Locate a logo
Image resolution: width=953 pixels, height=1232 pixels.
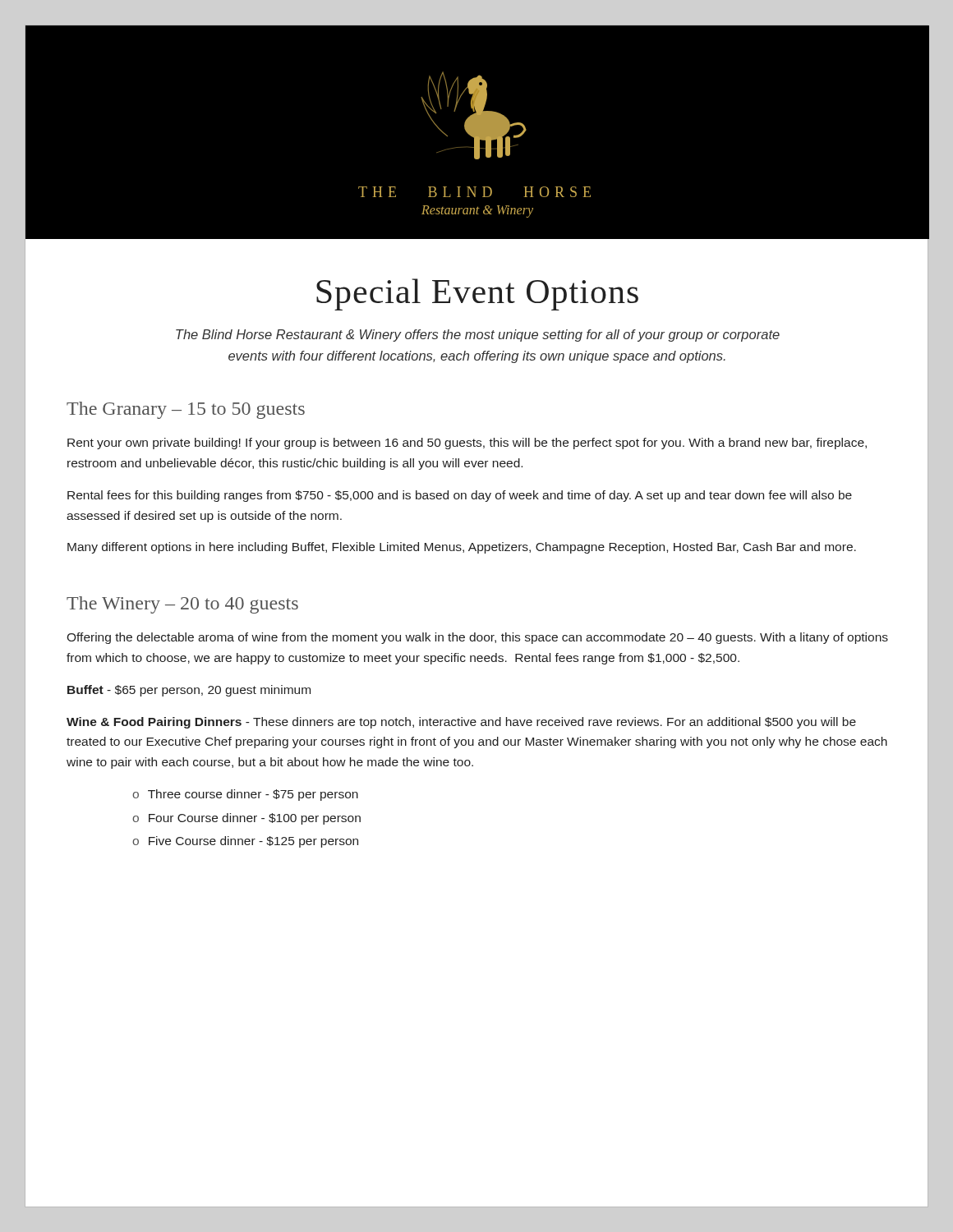click(x=477, y=132)
